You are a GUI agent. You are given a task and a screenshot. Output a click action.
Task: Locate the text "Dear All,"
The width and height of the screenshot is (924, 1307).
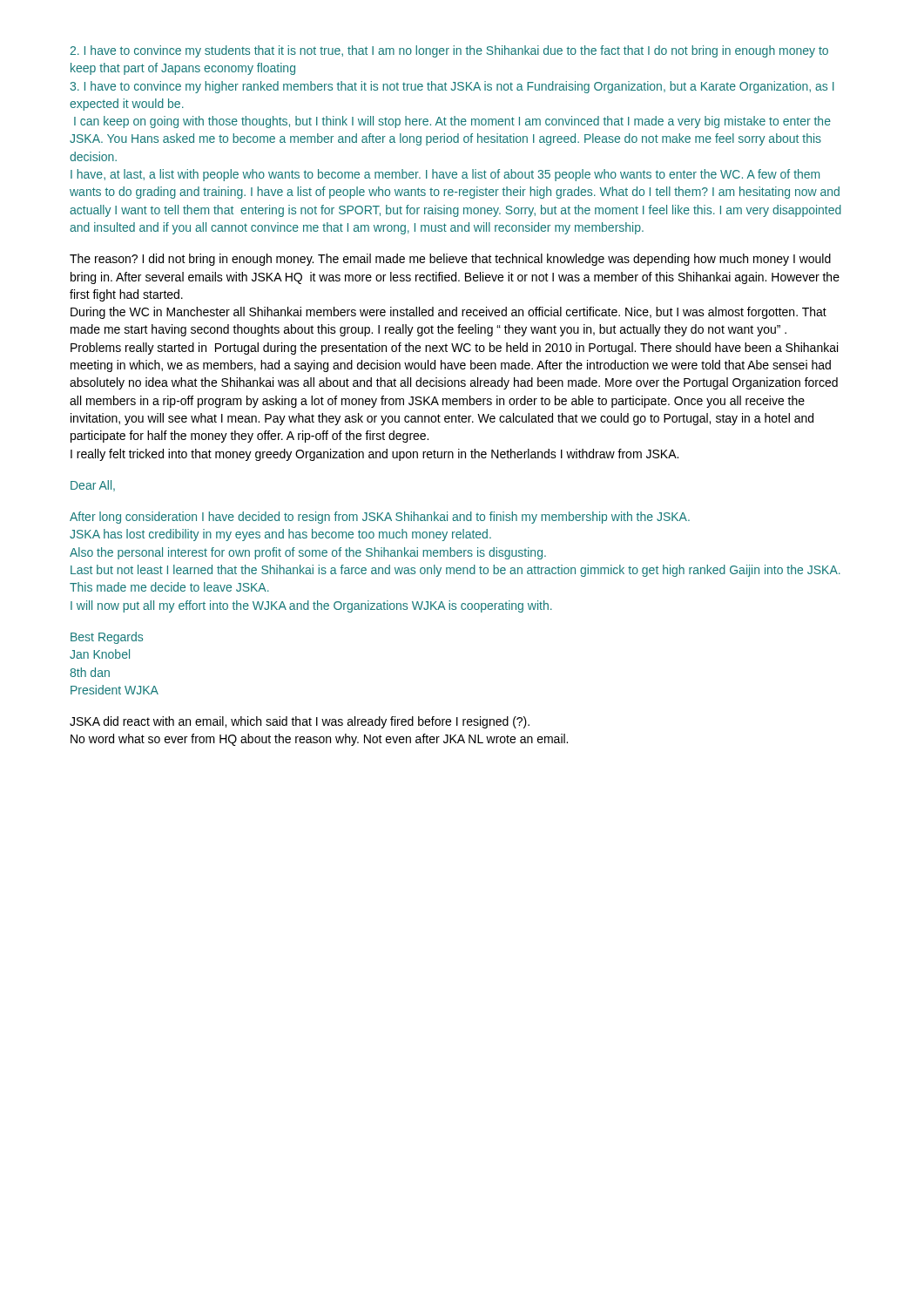93,486
